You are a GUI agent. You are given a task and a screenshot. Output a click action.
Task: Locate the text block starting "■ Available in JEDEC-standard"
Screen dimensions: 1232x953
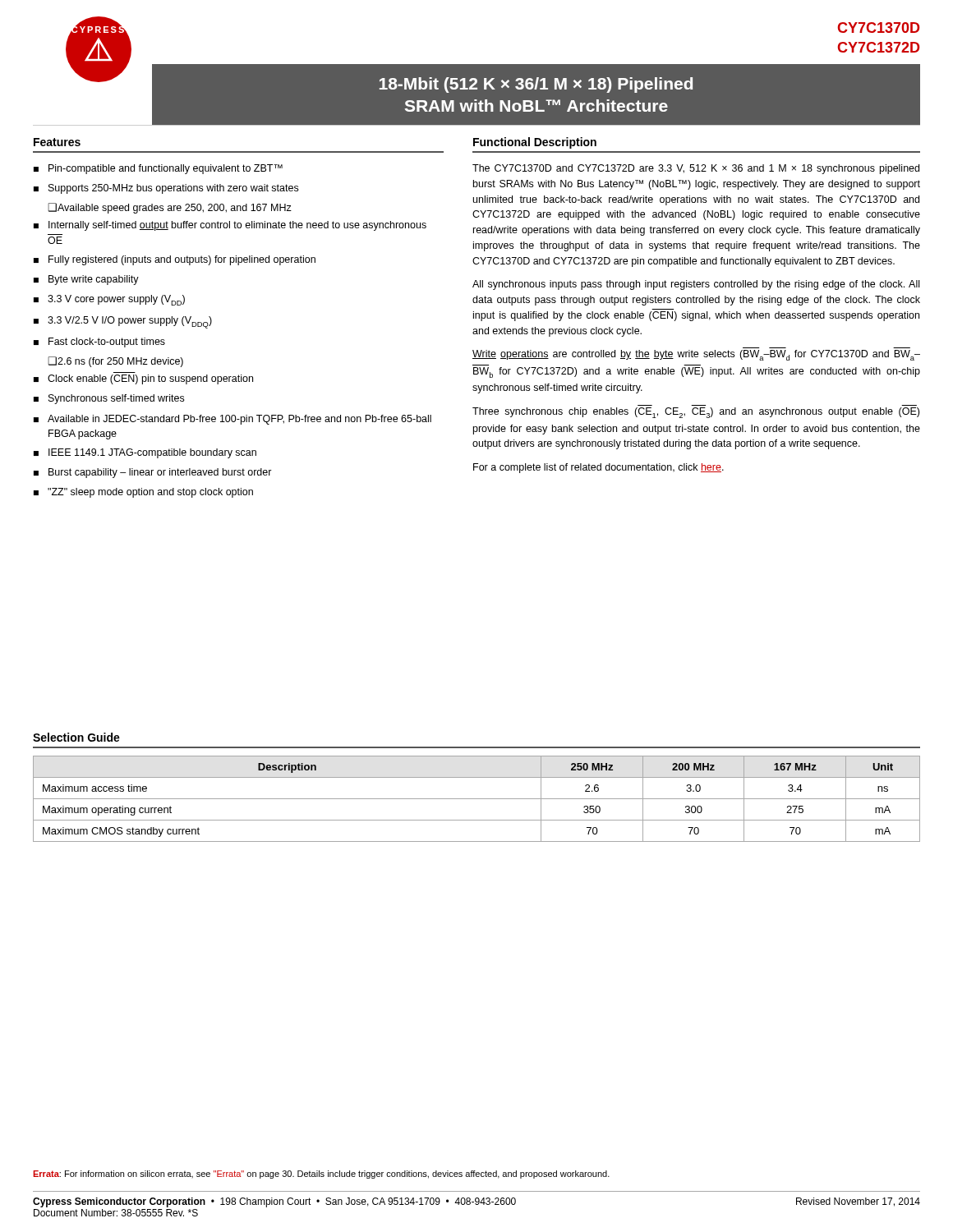238,426
